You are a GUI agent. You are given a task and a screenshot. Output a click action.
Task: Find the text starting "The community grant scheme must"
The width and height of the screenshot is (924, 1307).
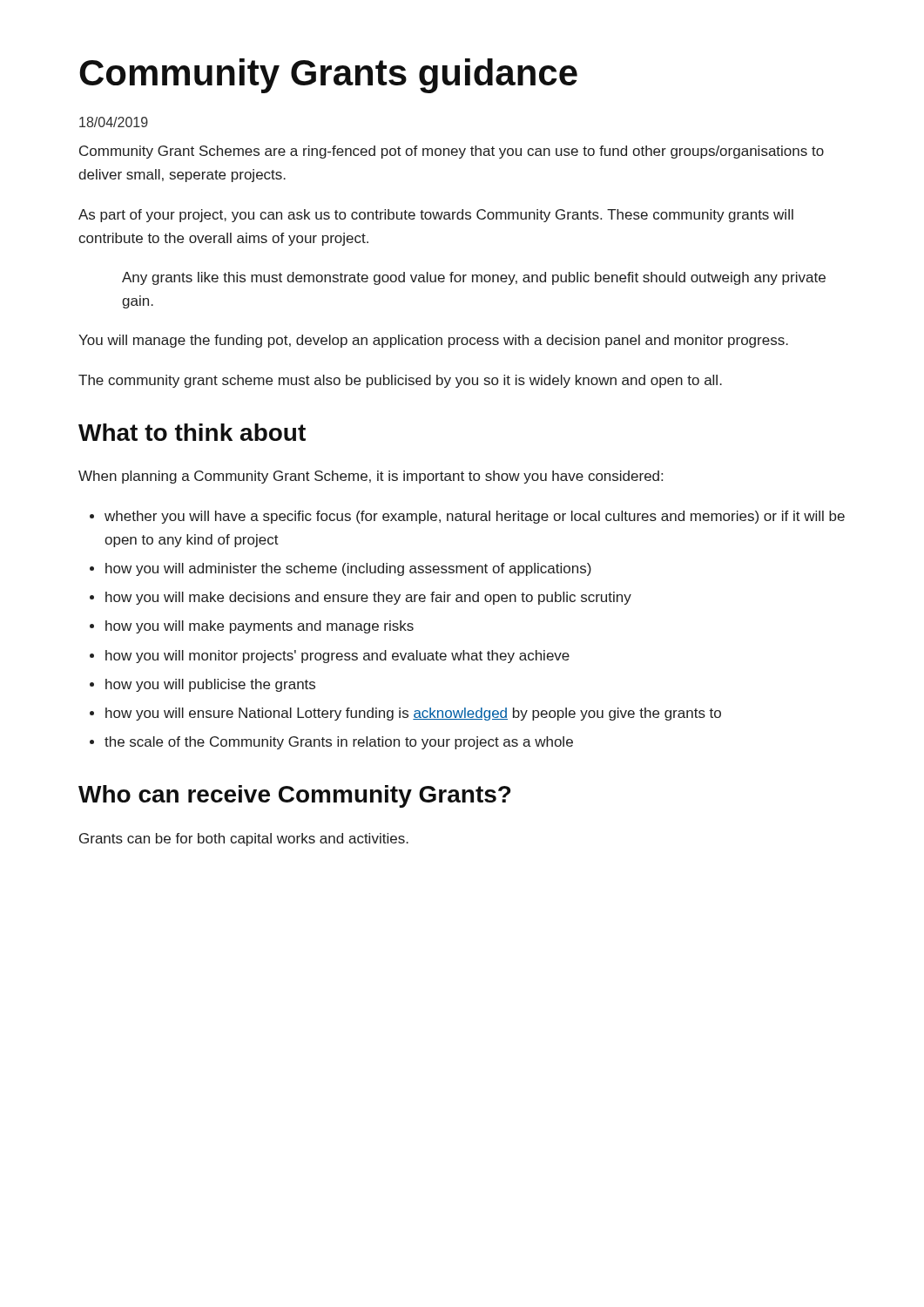[462, 380]
